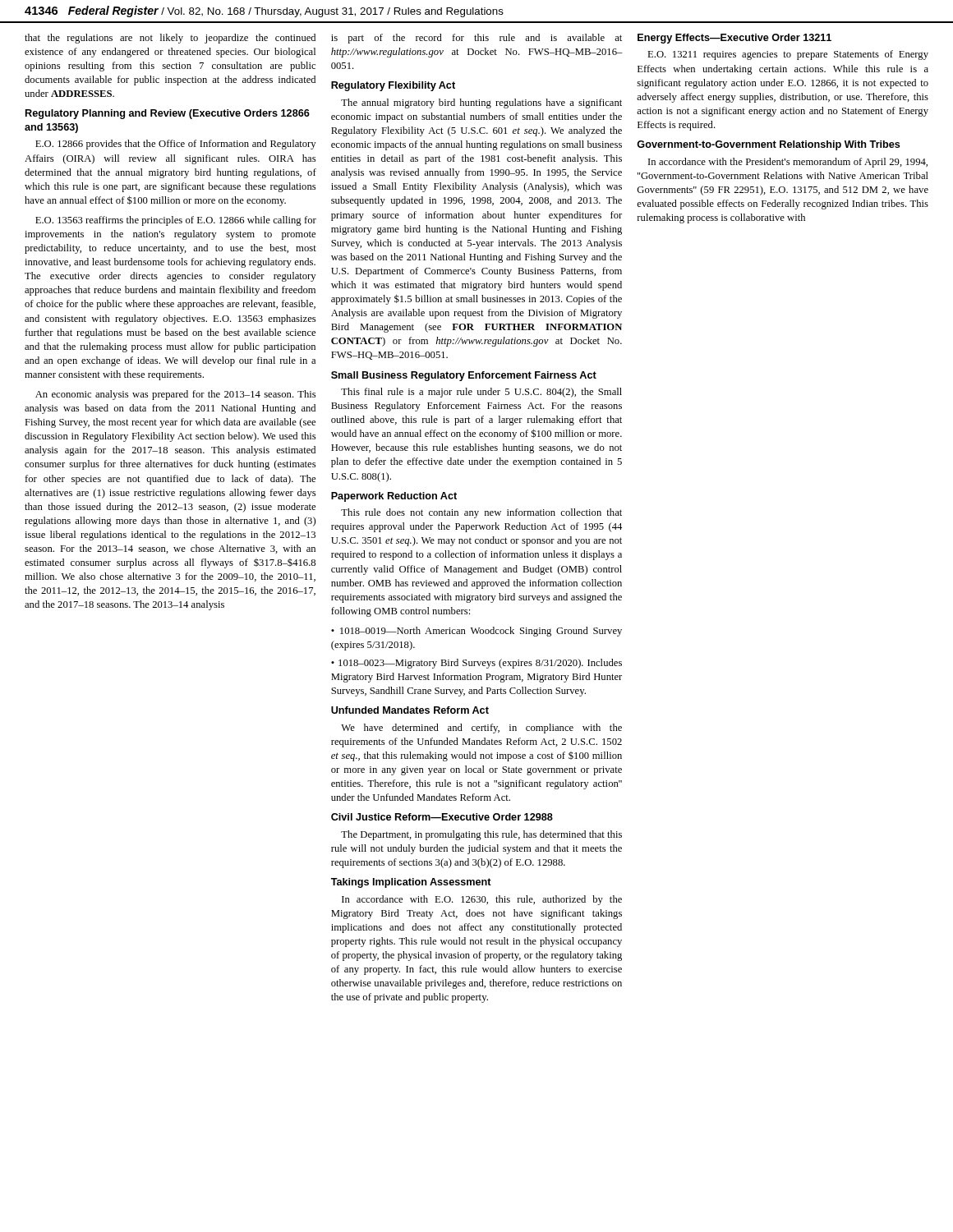This screenshot has height=1232, width=953.
Task: Where does it say "Paperwork Reduction Act"?
Action: click(x=394, y=496)
